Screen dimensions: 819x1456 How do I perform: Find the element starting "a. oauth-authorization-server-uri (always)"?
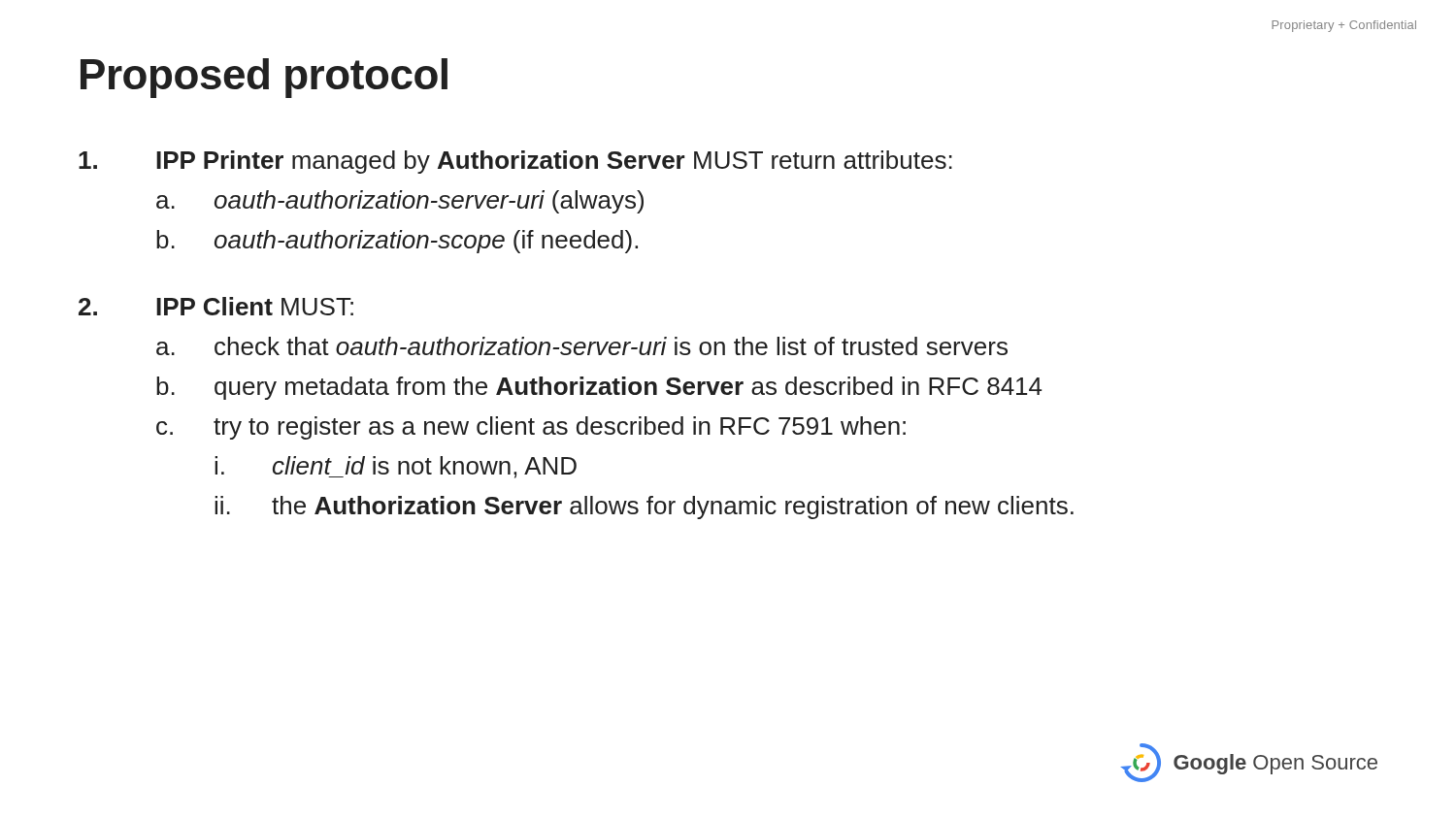(x=400, y=200)
